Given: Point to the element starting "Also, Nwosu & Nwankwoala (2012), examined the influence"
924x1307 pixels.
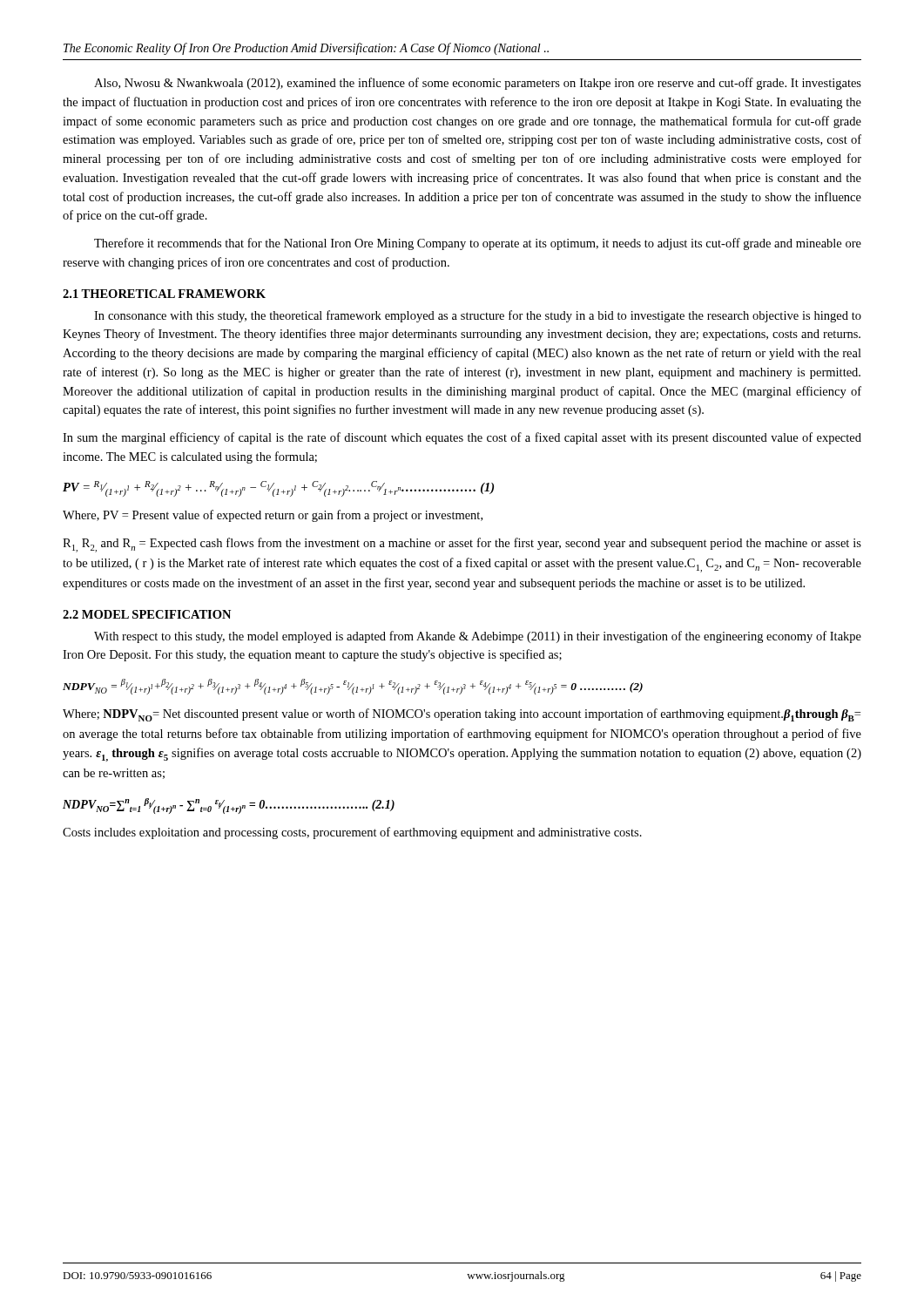Looking at the screenshot, I should (462, 150).
